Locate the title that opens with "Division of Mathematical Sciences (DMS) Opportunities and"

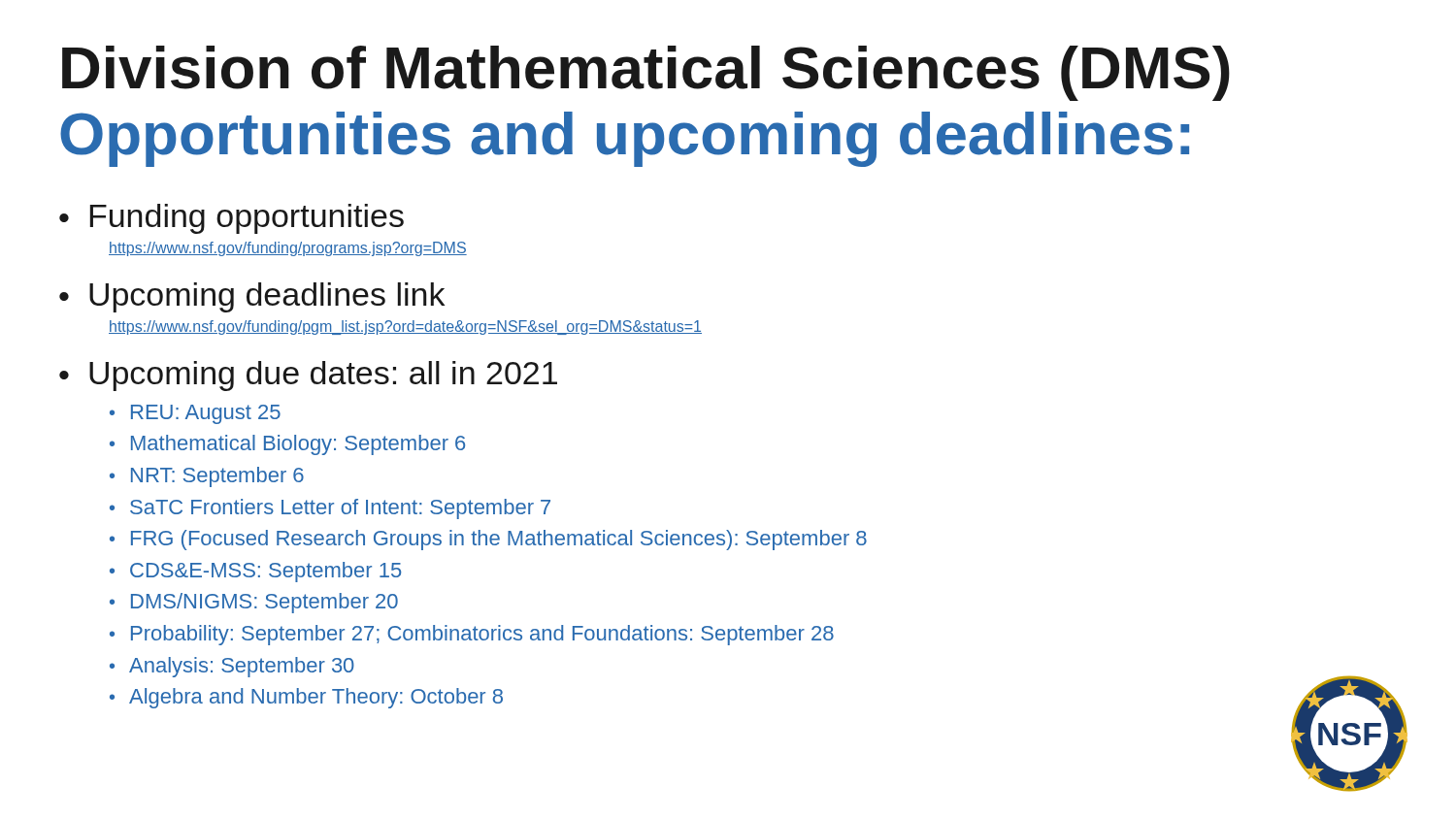click(x=728, y=101)
